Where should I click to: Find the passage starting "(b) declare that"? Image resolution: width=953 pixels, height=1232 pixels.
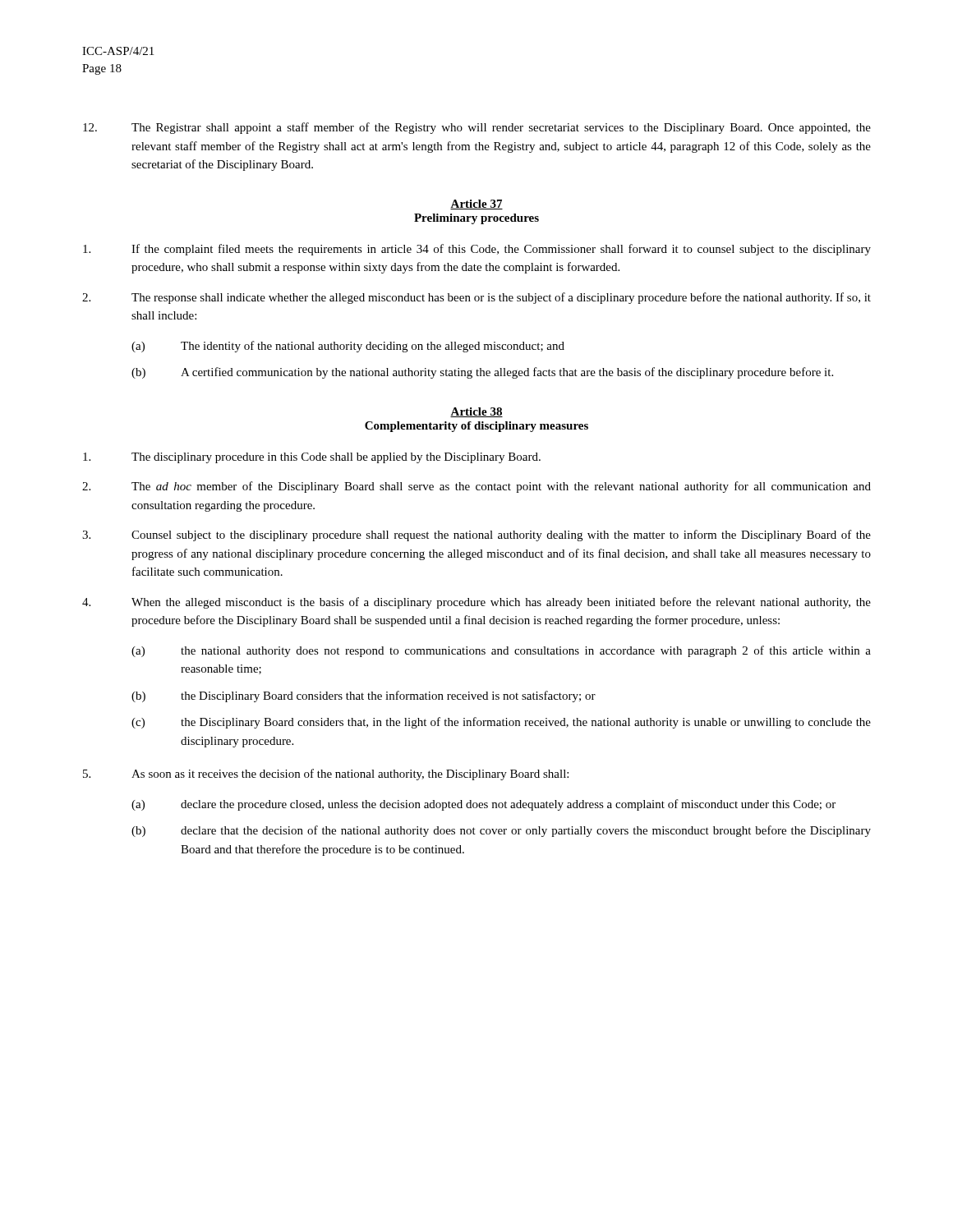pyautogui.click(x=501, y=840)
